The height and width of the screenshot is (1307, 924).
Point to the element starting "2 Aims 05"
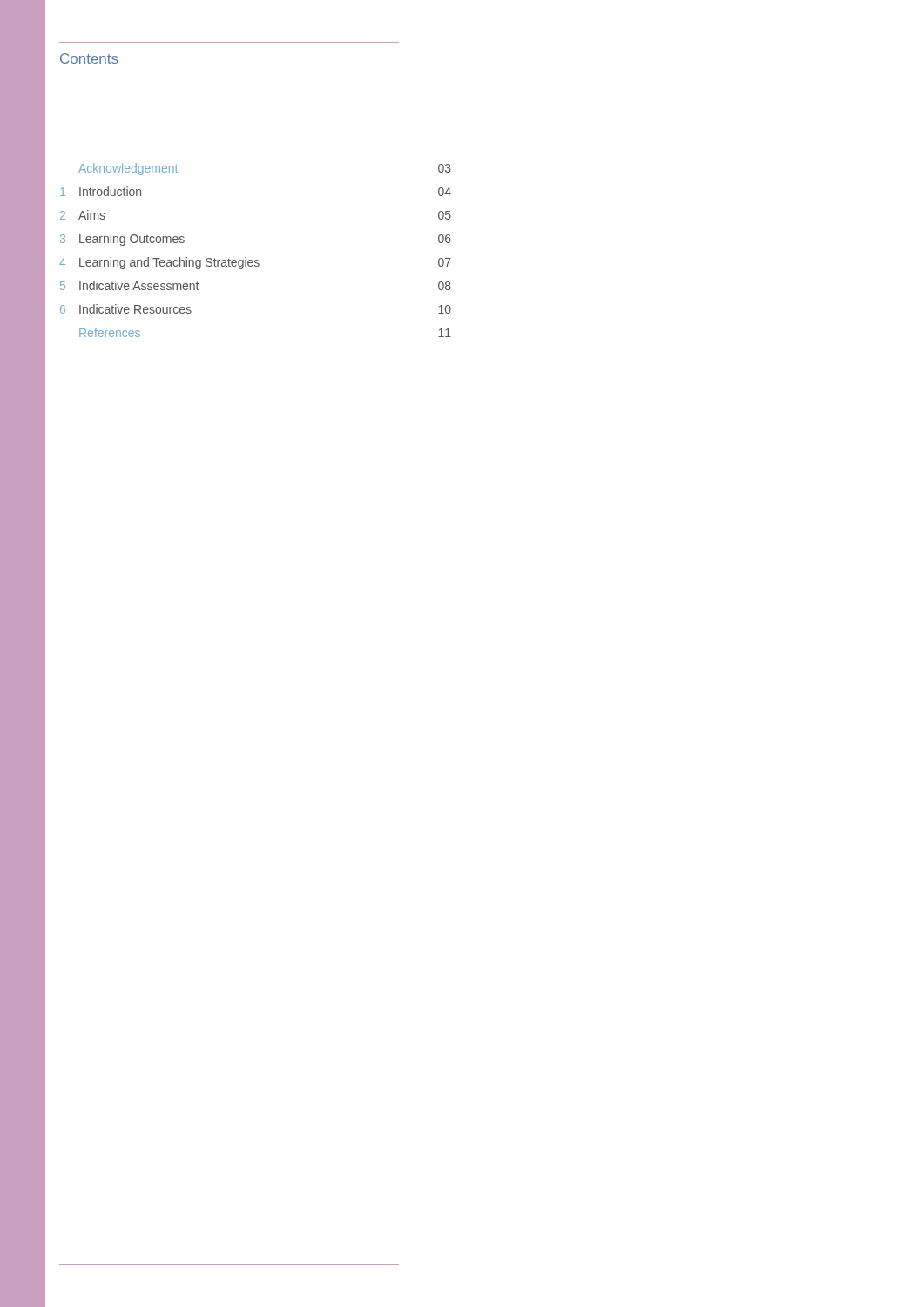coord(94,215)
